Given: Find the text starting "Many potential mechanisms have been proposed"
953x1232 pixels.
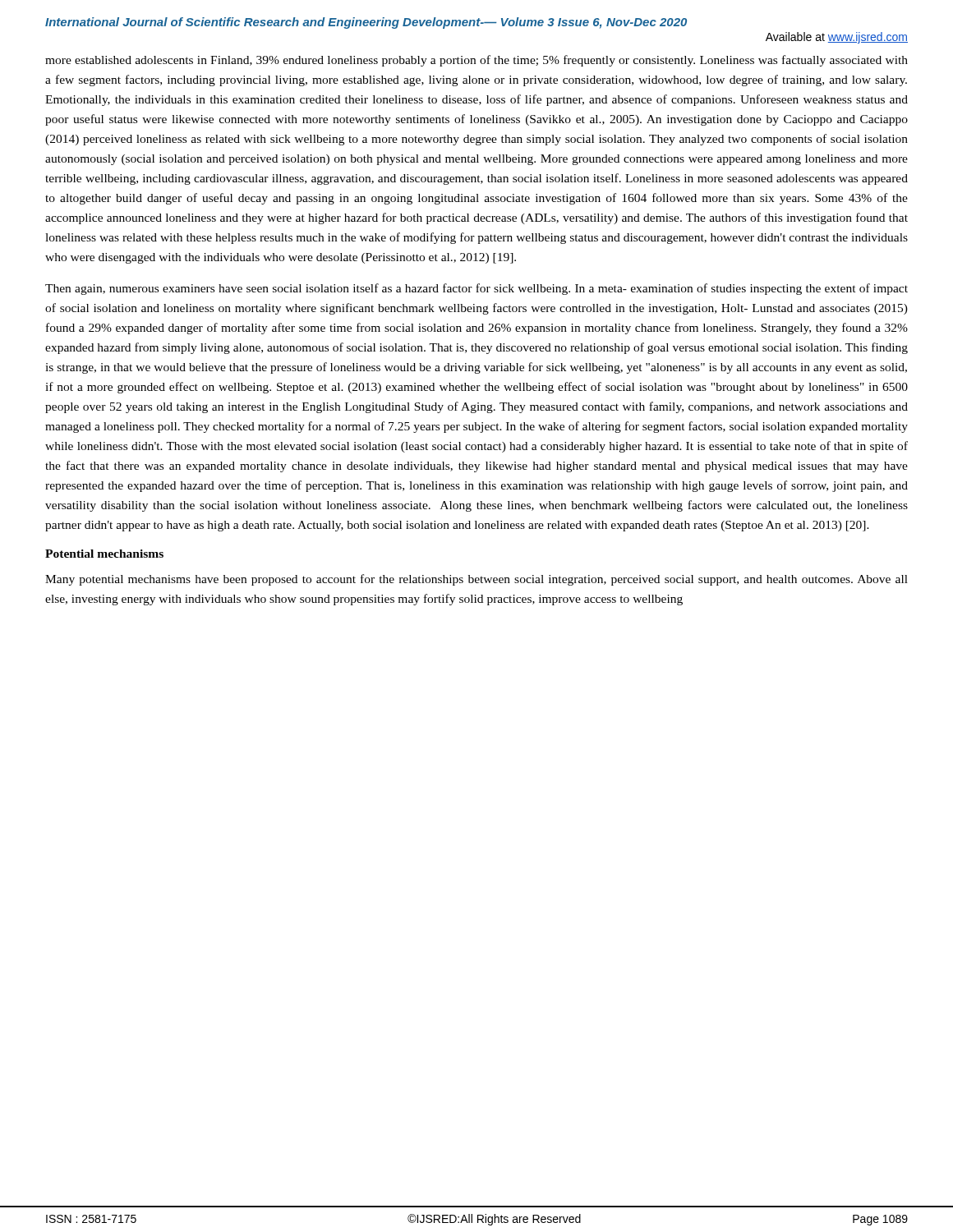Looking at the screenshot, I should (x=476, y=589).
